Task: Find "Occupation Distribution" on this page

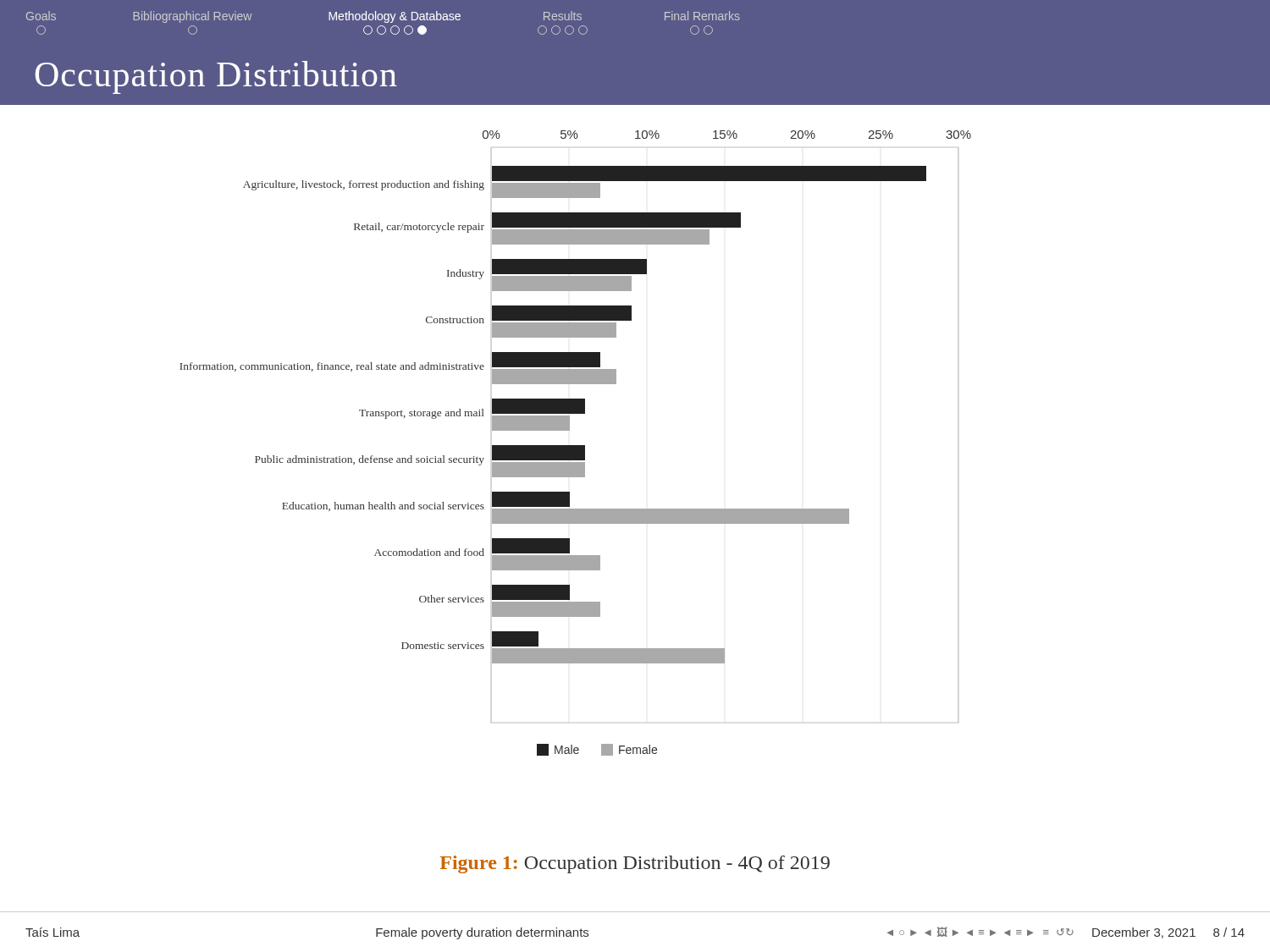Action: [216, 74]
